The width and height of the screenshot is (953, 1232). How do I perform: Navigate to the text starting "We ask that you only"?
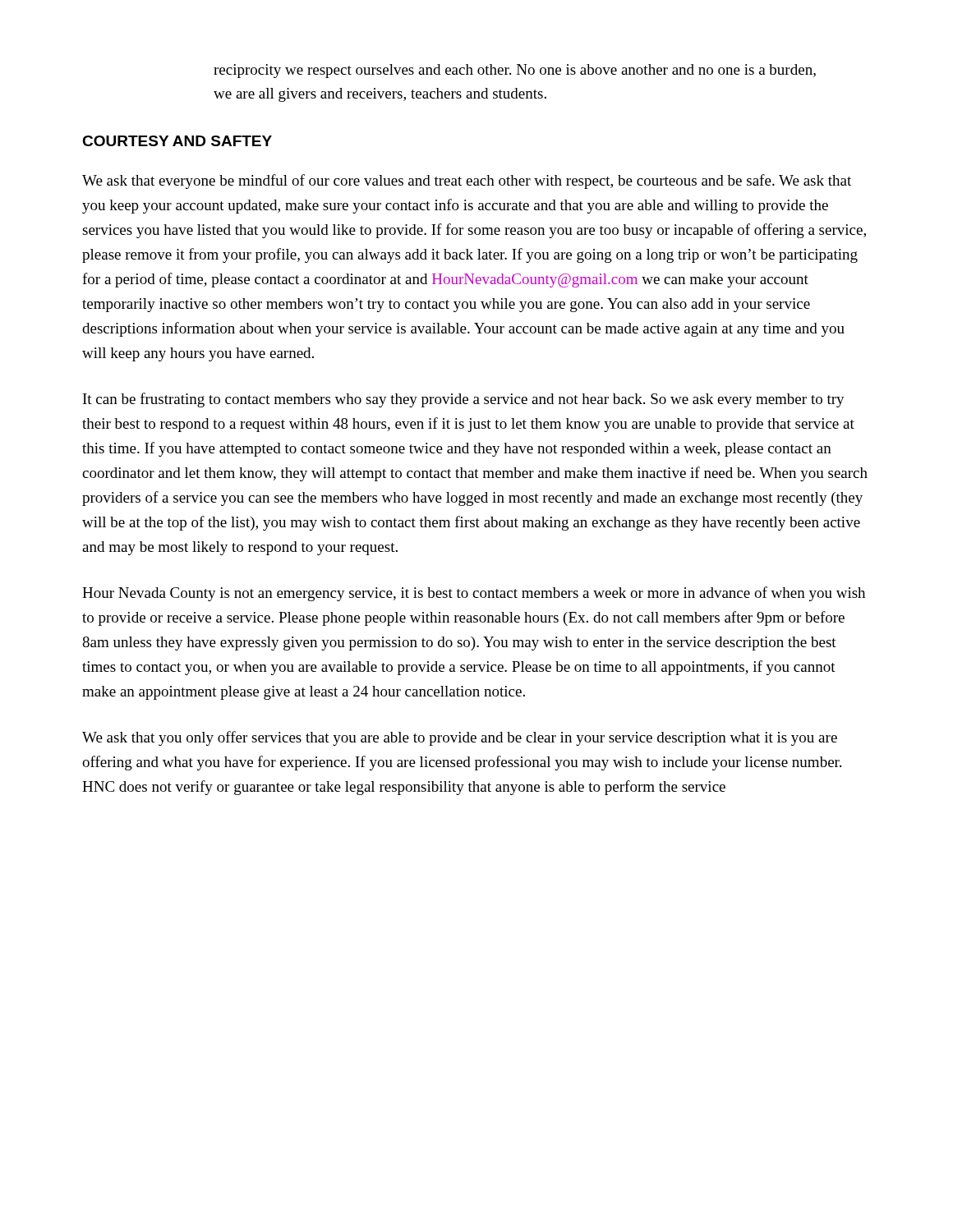[x=462, y=762]
